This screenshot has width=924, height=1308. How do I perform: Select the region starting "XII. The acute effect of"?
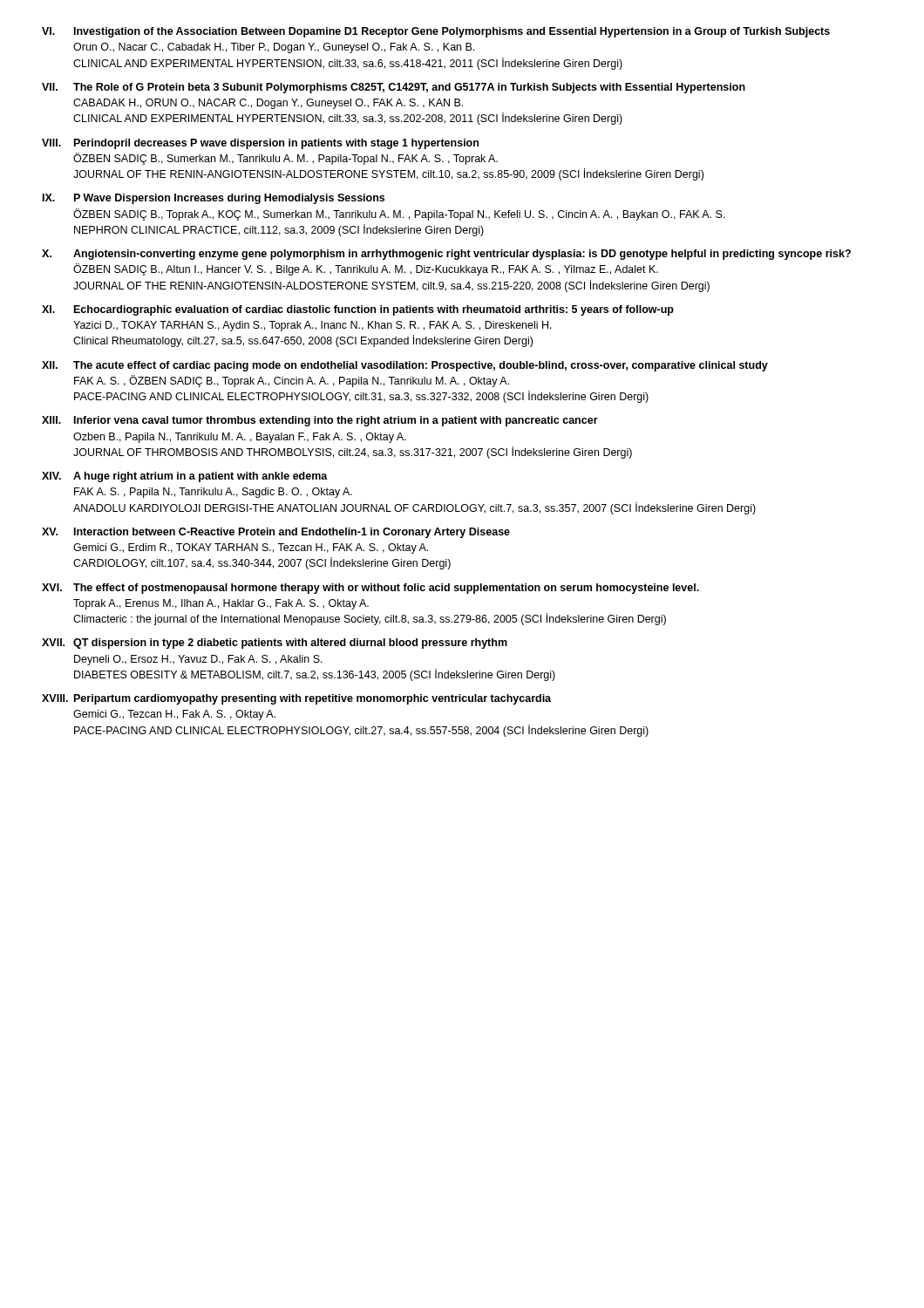pyautogui.click(x=460, y=381)
